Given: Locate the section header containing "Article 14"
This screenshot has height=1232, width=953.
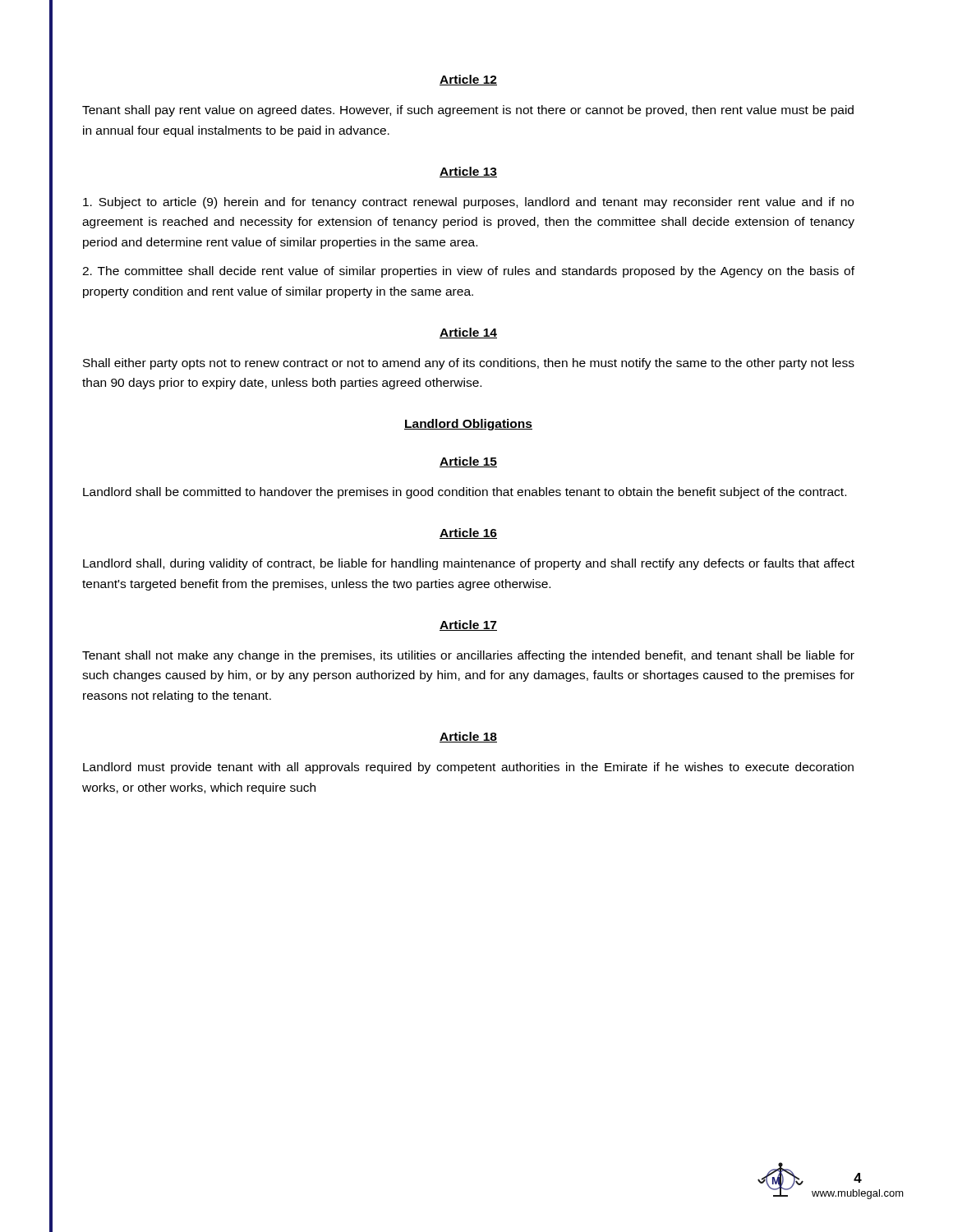Looking at the screenshot, I should 468,332.
